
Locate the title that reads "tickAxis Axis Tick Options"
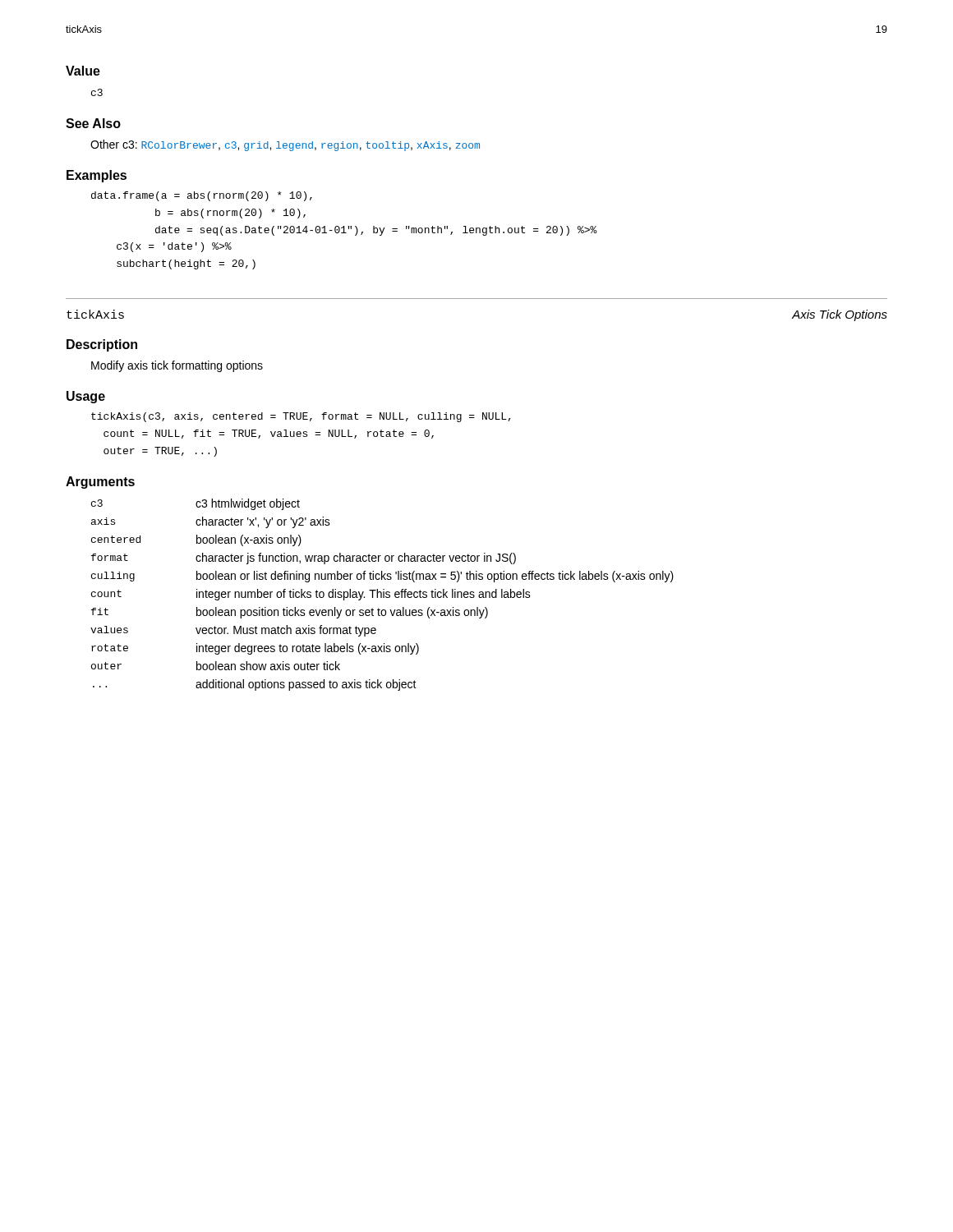click(x=92, y=315)
